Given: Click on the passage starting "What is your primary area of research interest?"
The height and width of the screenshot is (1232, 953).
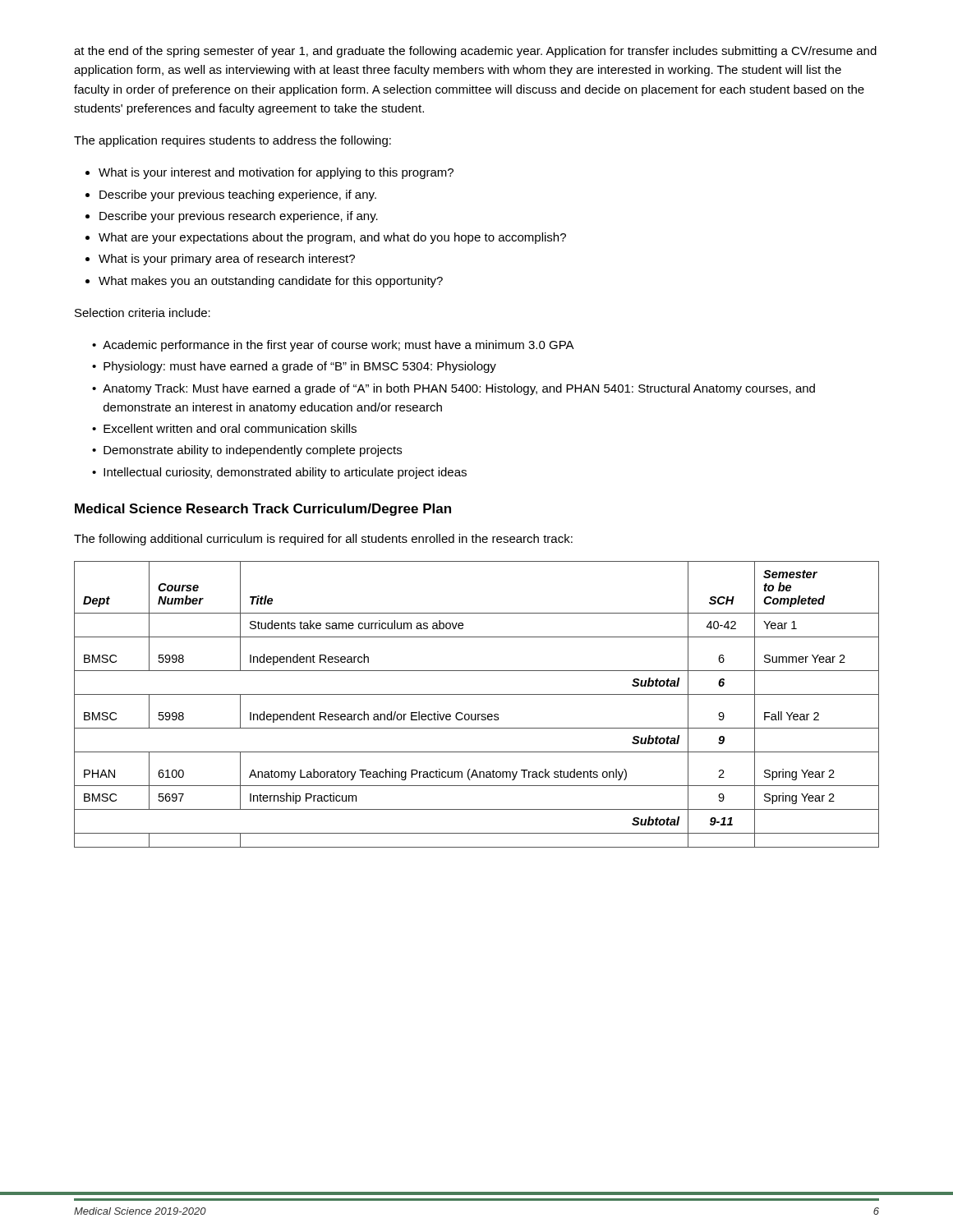Looking at the screenshot, I should point(227,259).
